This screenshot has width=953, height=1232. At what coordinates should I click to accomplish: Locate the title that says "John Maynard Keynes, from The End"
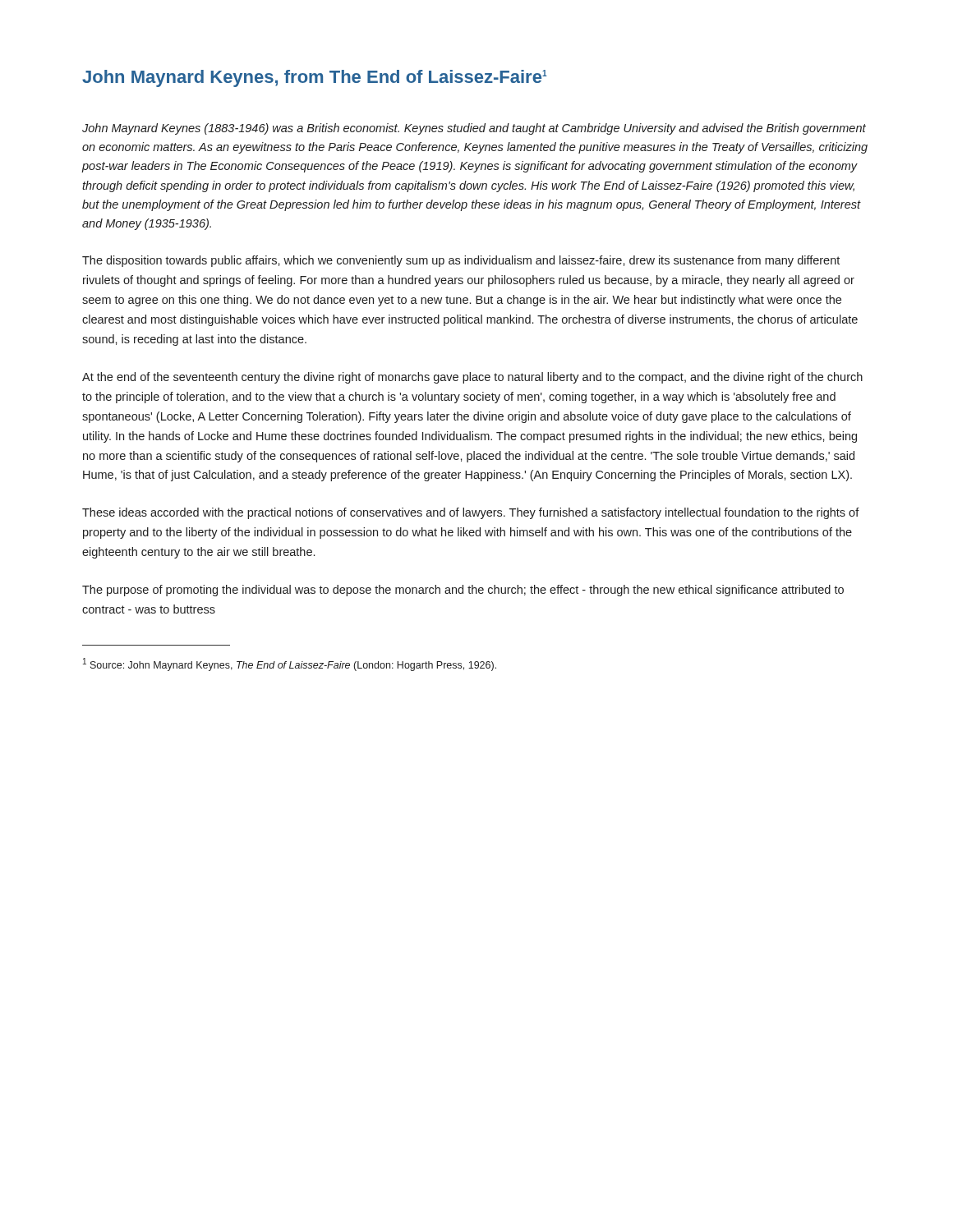[314, 77]
